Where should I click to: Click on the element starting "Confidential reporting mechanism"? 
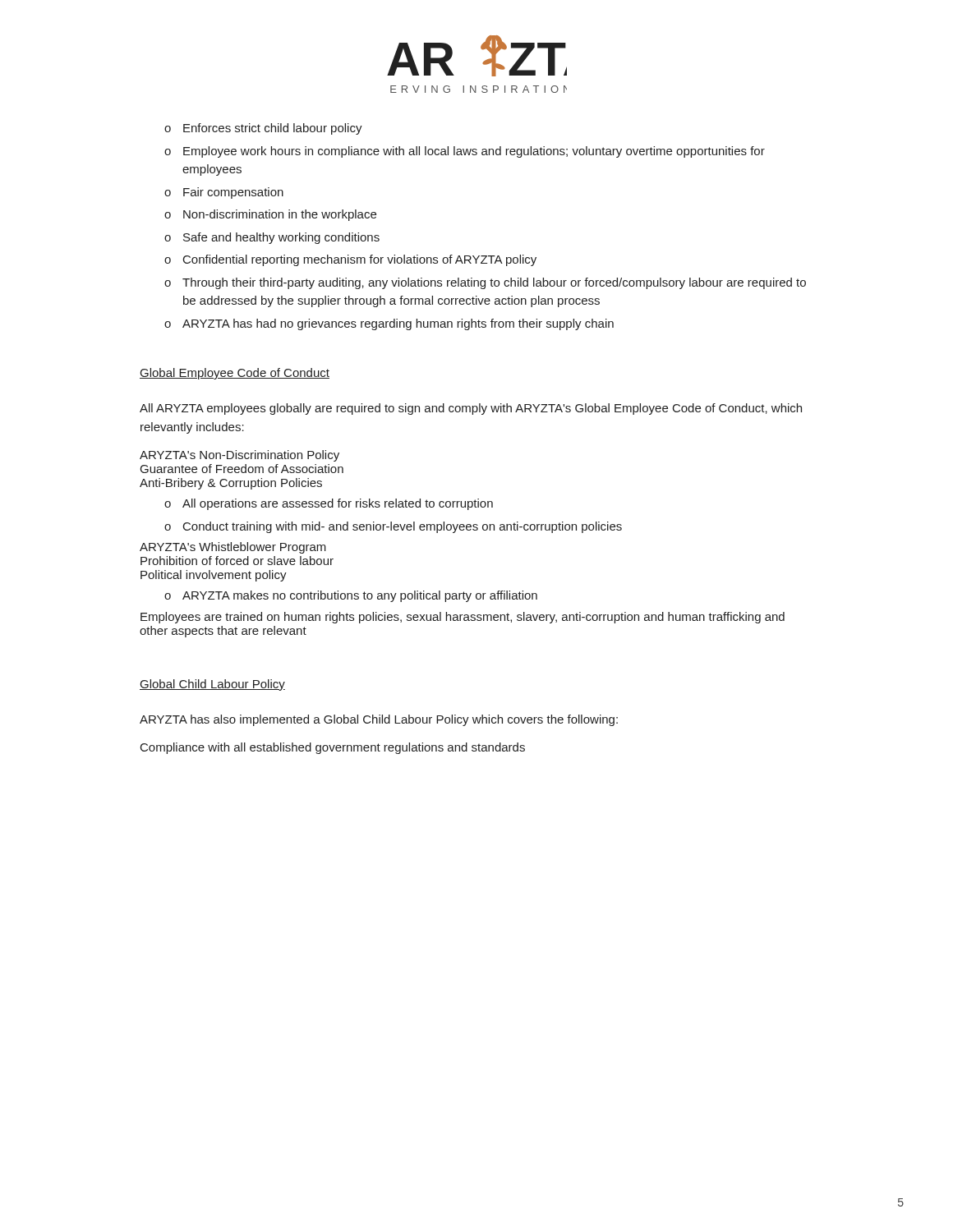[x=489, y=260]
